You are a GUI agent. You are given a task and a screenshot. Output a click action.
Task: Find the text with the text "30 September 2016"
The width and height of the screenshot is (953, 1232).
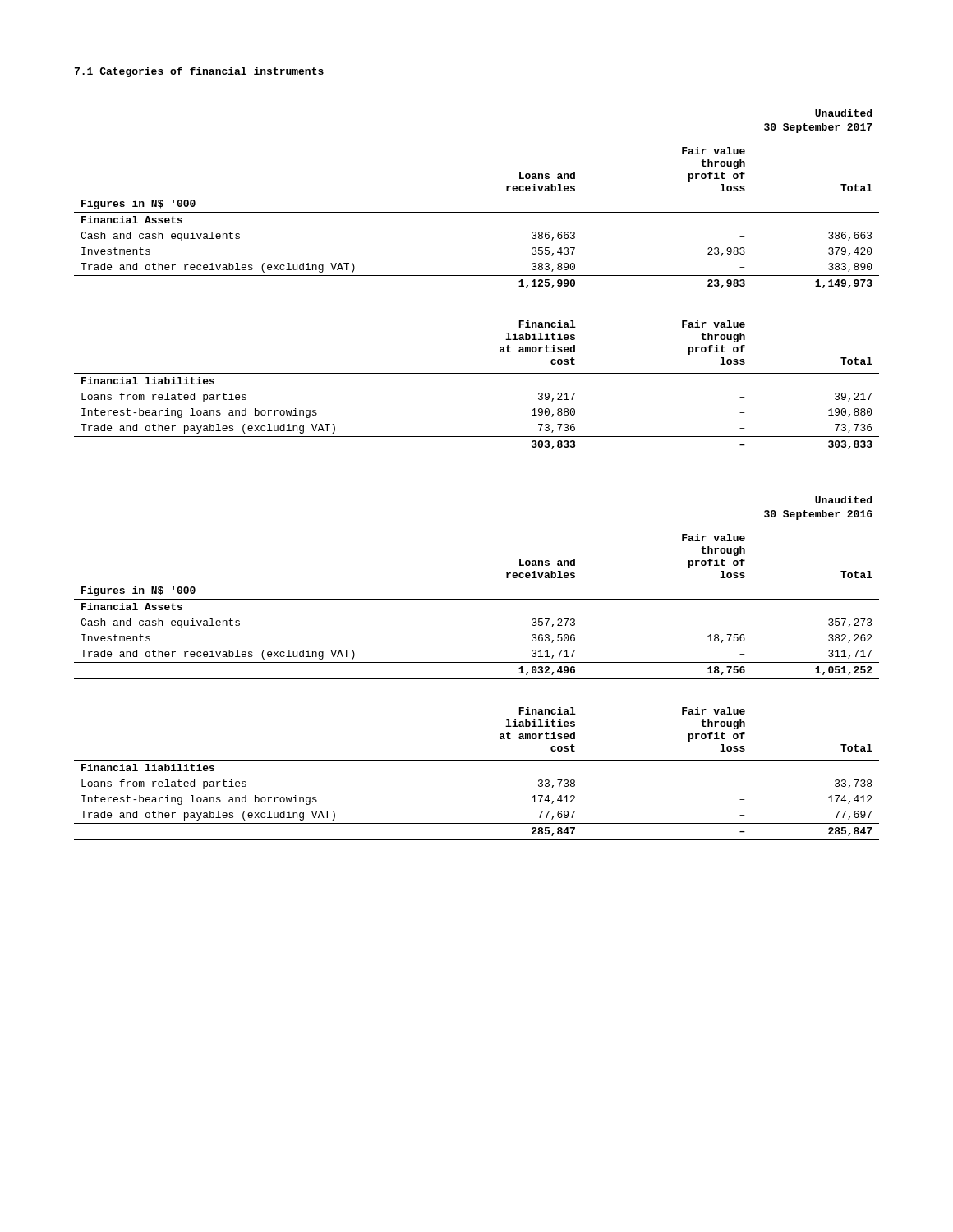point(818,515)
